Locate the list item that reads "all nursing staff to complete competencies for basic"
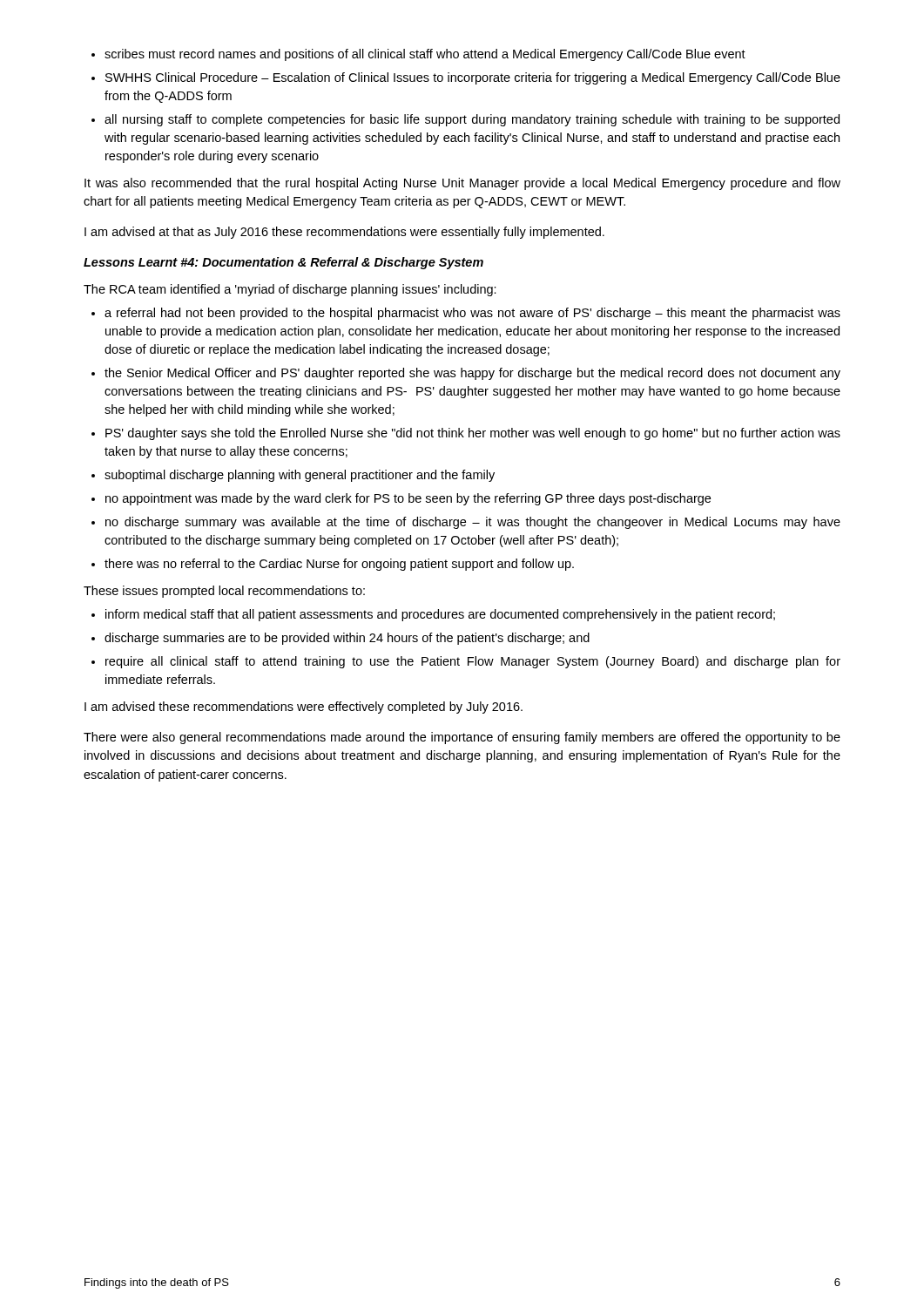The height and width of the screenshot is (1307, 924). (472, 138)
